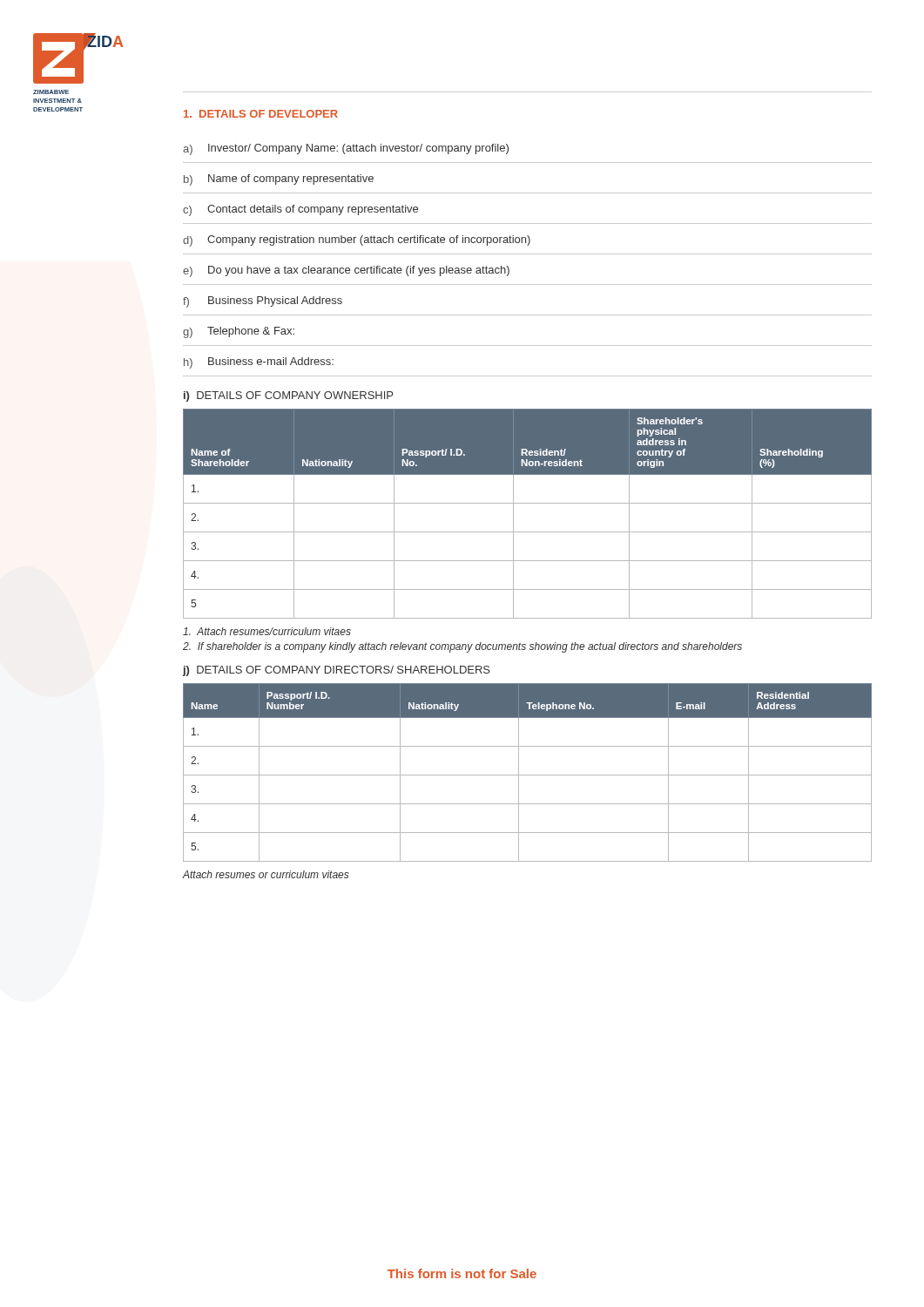Locate the element starting "2. If shareholder is"
The width and height of the screenshot is (924, 1307).
[x=463, y=647]
